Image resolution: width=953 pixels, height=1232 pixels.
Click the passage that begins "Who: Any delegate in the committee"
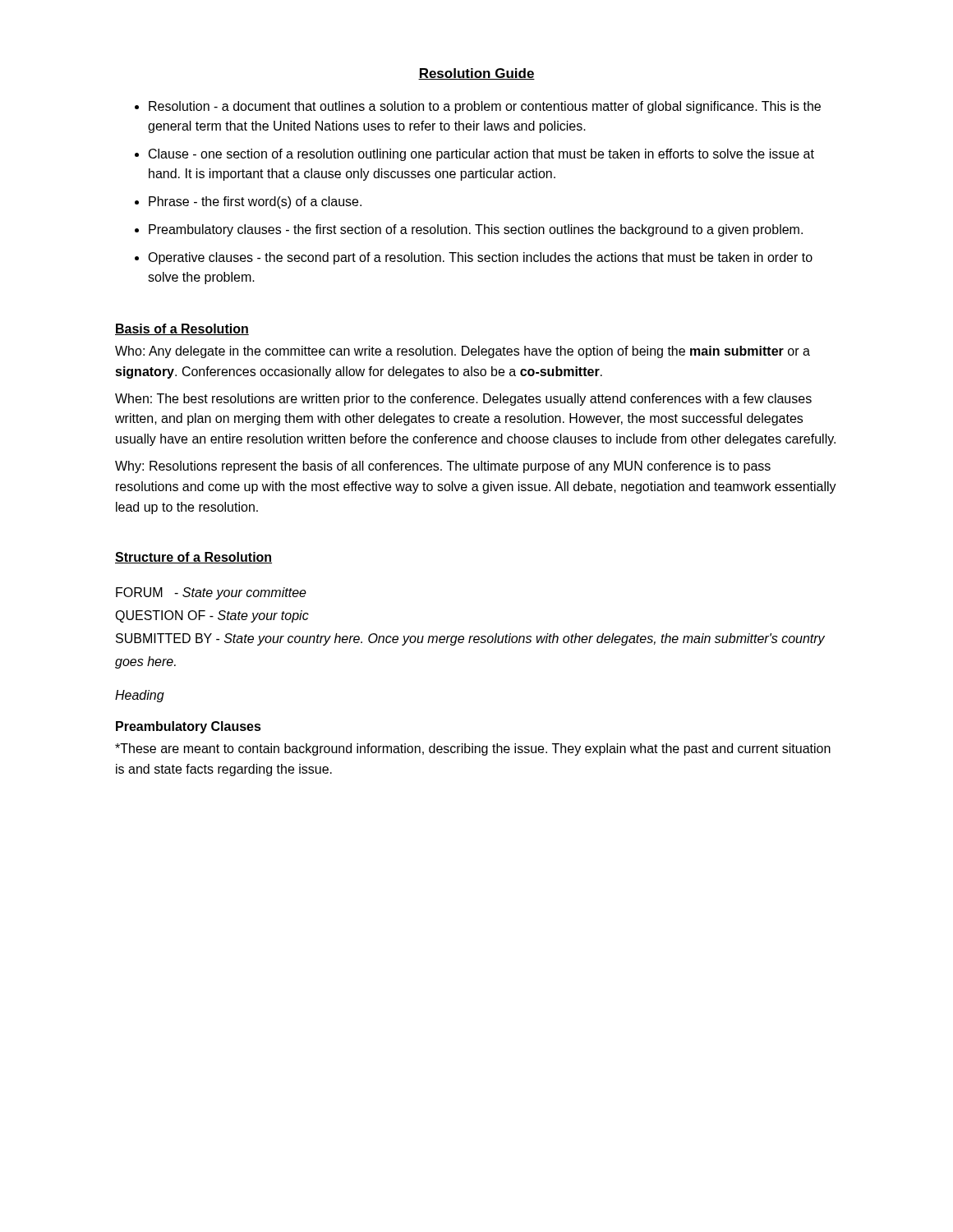click(x=462, y=361)
